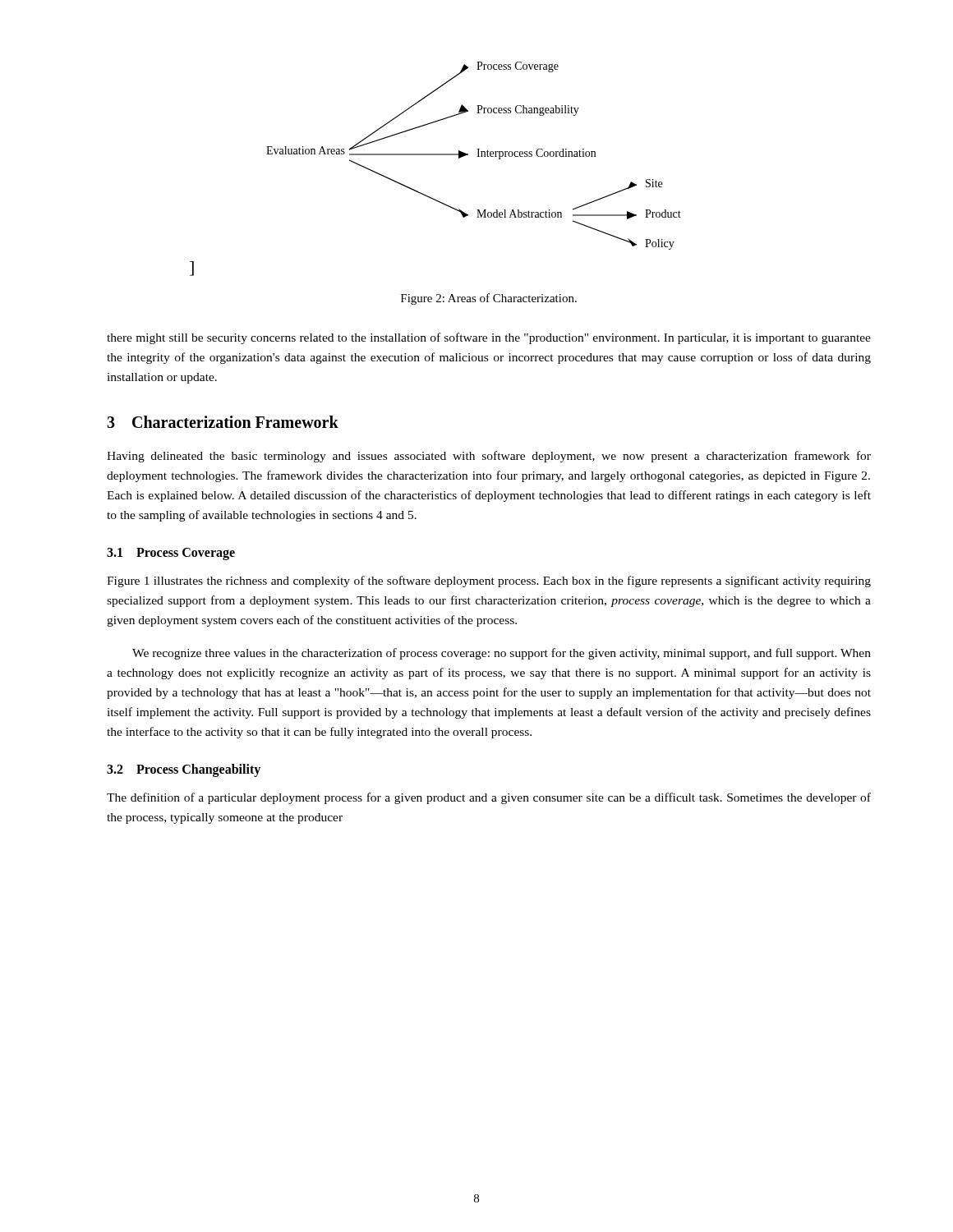The image size is (953, 1232).
Task: Find the organizational chart
Action: 489,154
